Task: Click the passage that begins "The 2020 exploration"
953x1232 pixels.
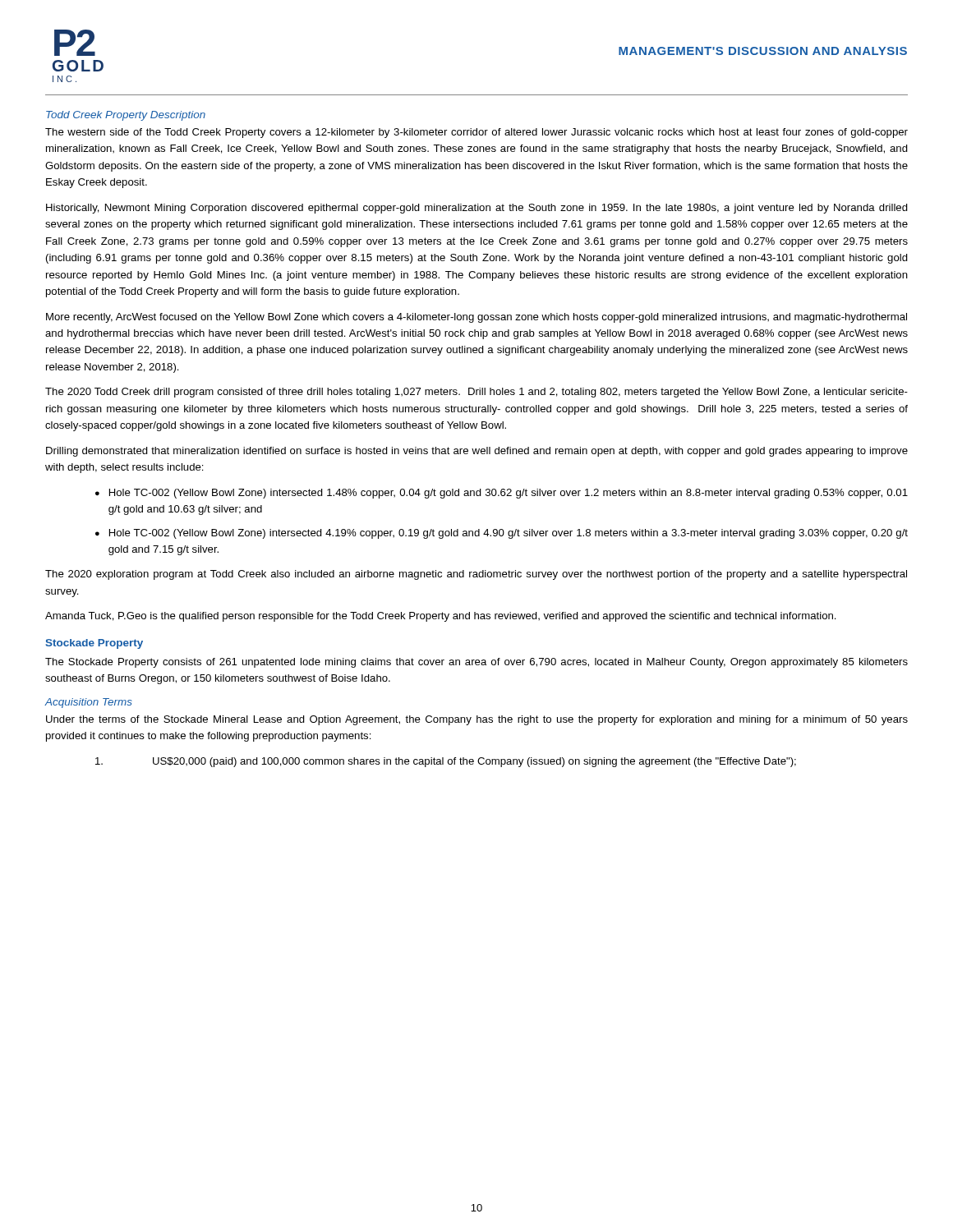Action: 476,582
